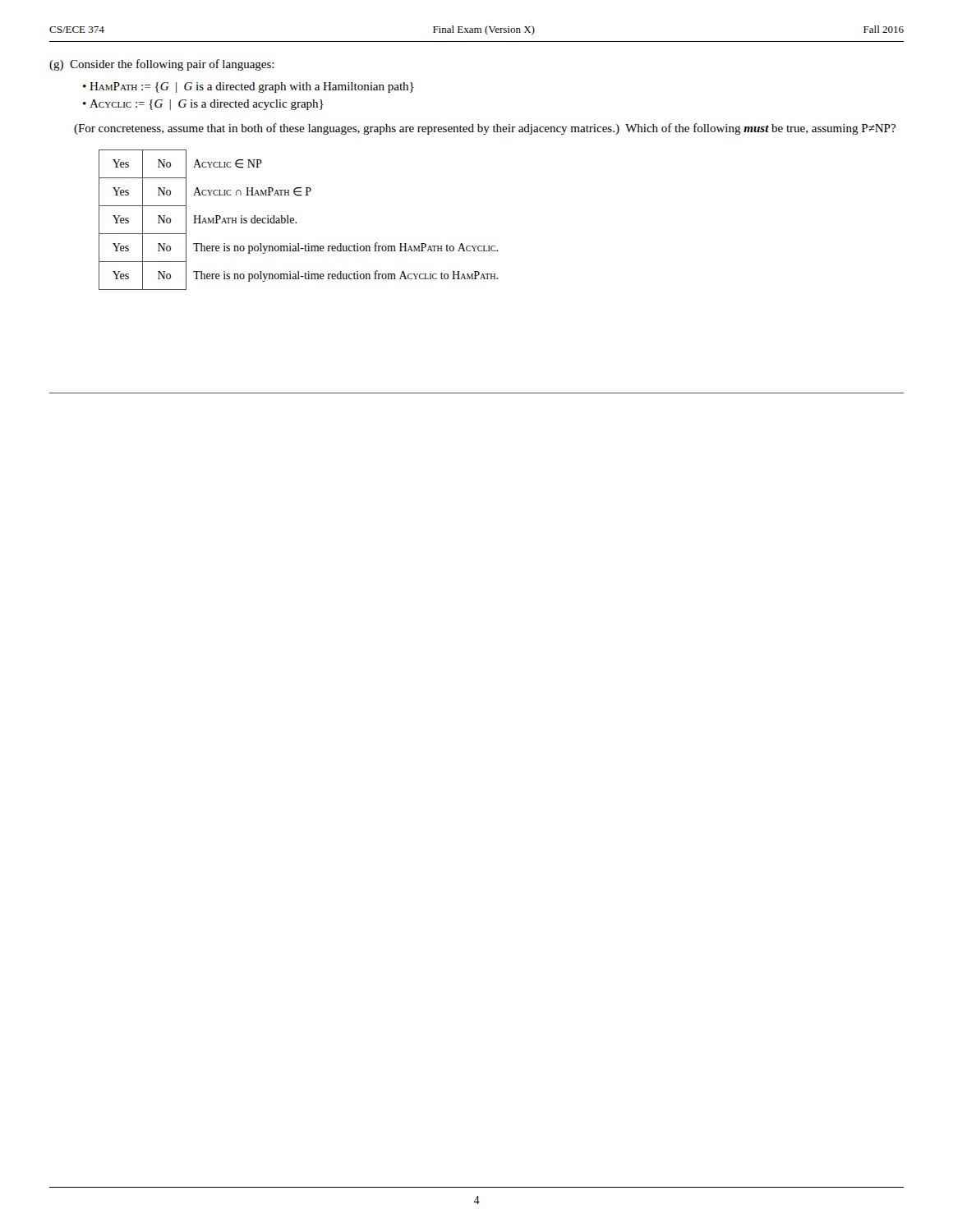Find the text starting "(g) Consider the following pair"

162,64
